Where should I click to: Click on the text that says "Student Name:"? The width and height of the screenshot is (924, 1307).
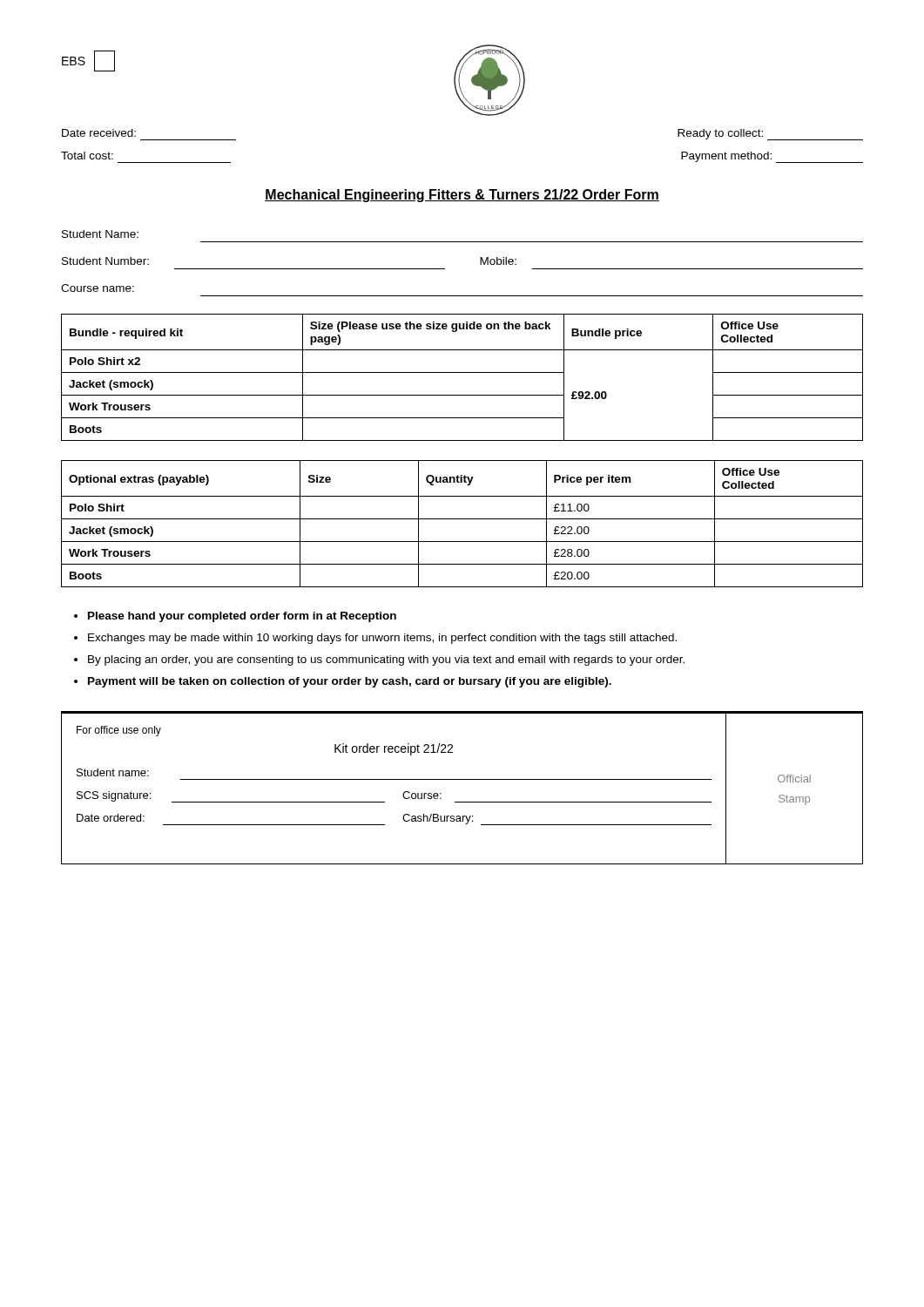click(462, 235)
